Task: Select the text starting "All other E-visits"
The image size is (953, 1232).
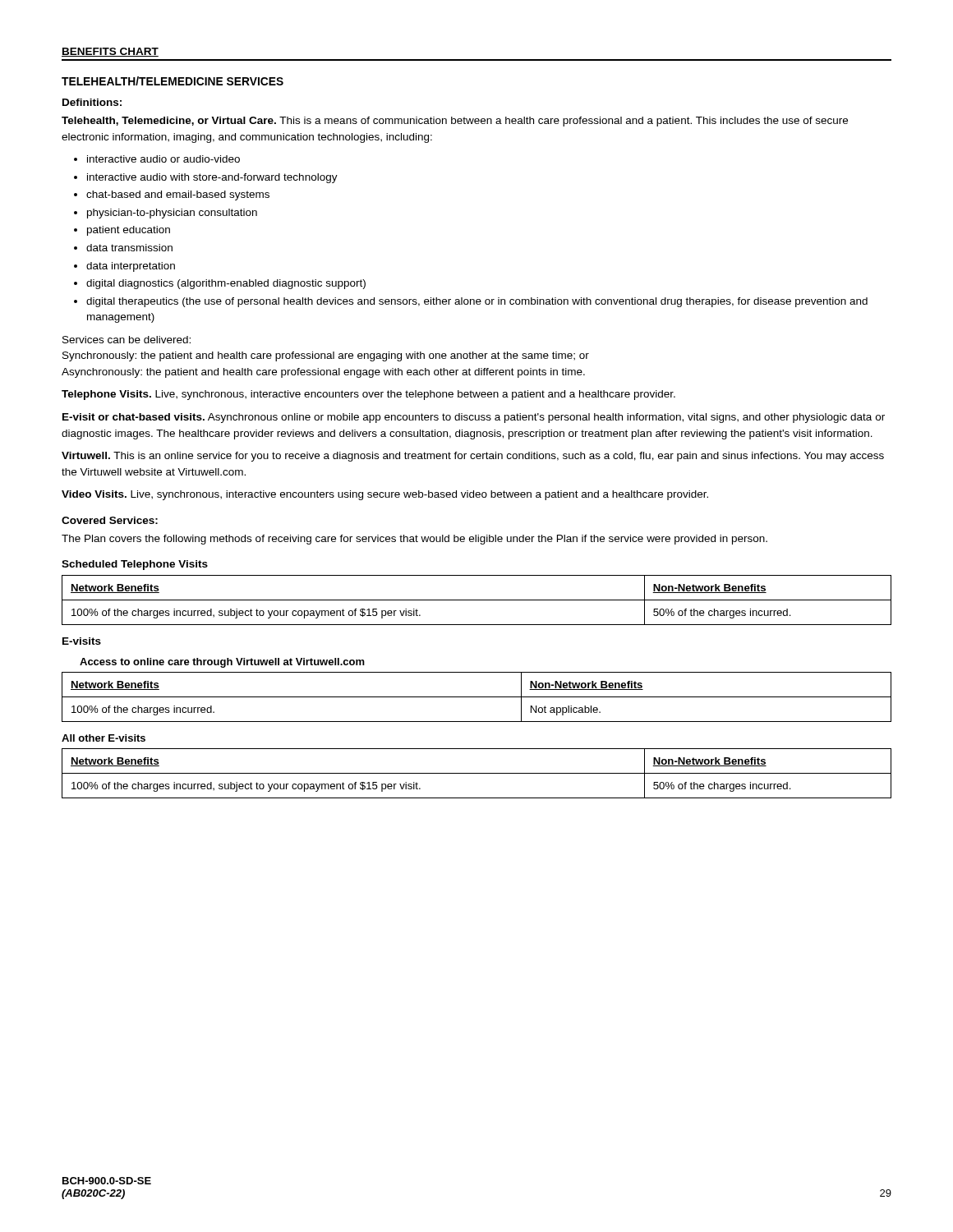Action: pos(104,738)
